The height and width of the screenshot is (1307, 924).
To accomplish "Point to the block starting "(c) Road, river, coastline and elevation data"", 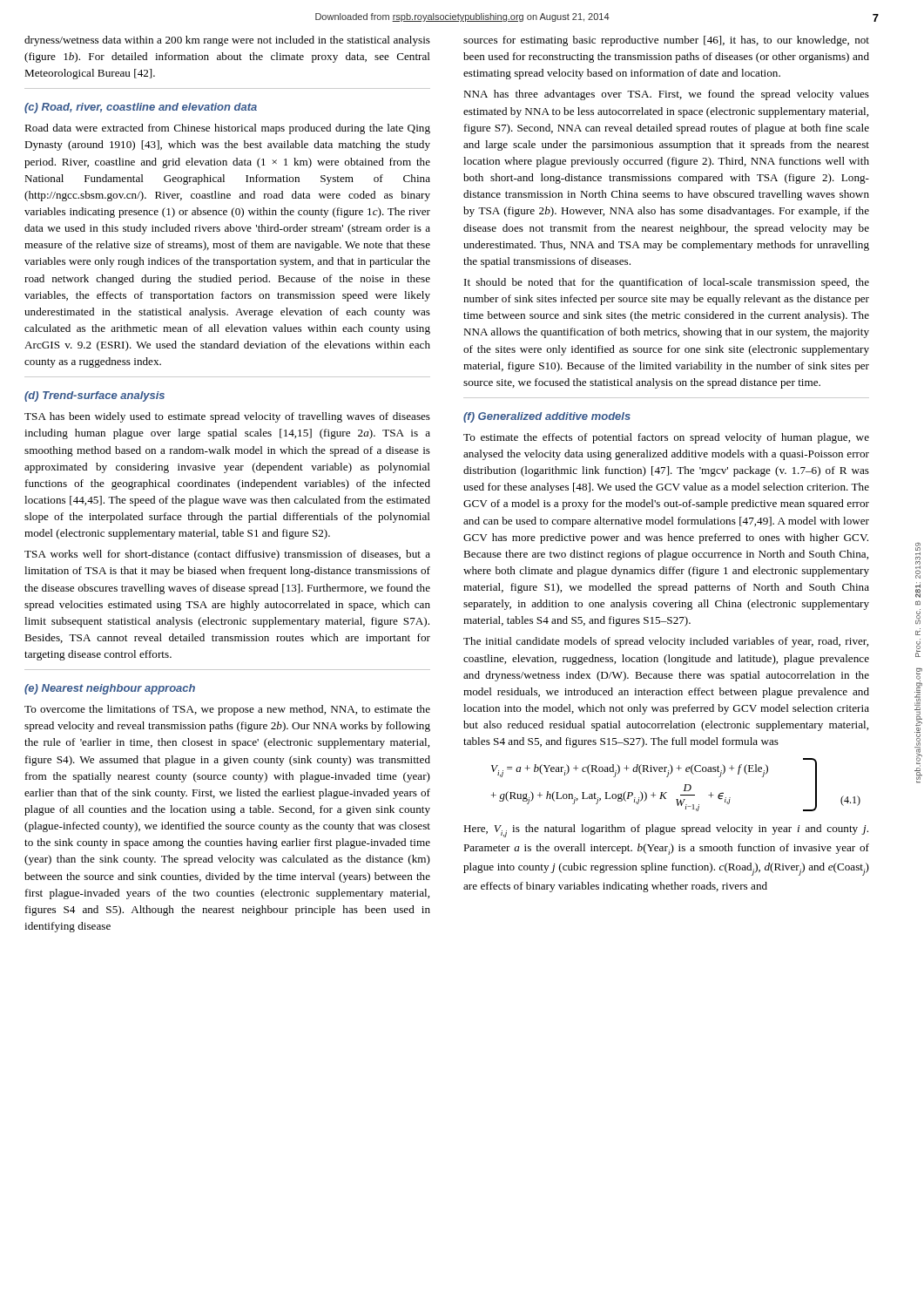I will click(141, 107).
